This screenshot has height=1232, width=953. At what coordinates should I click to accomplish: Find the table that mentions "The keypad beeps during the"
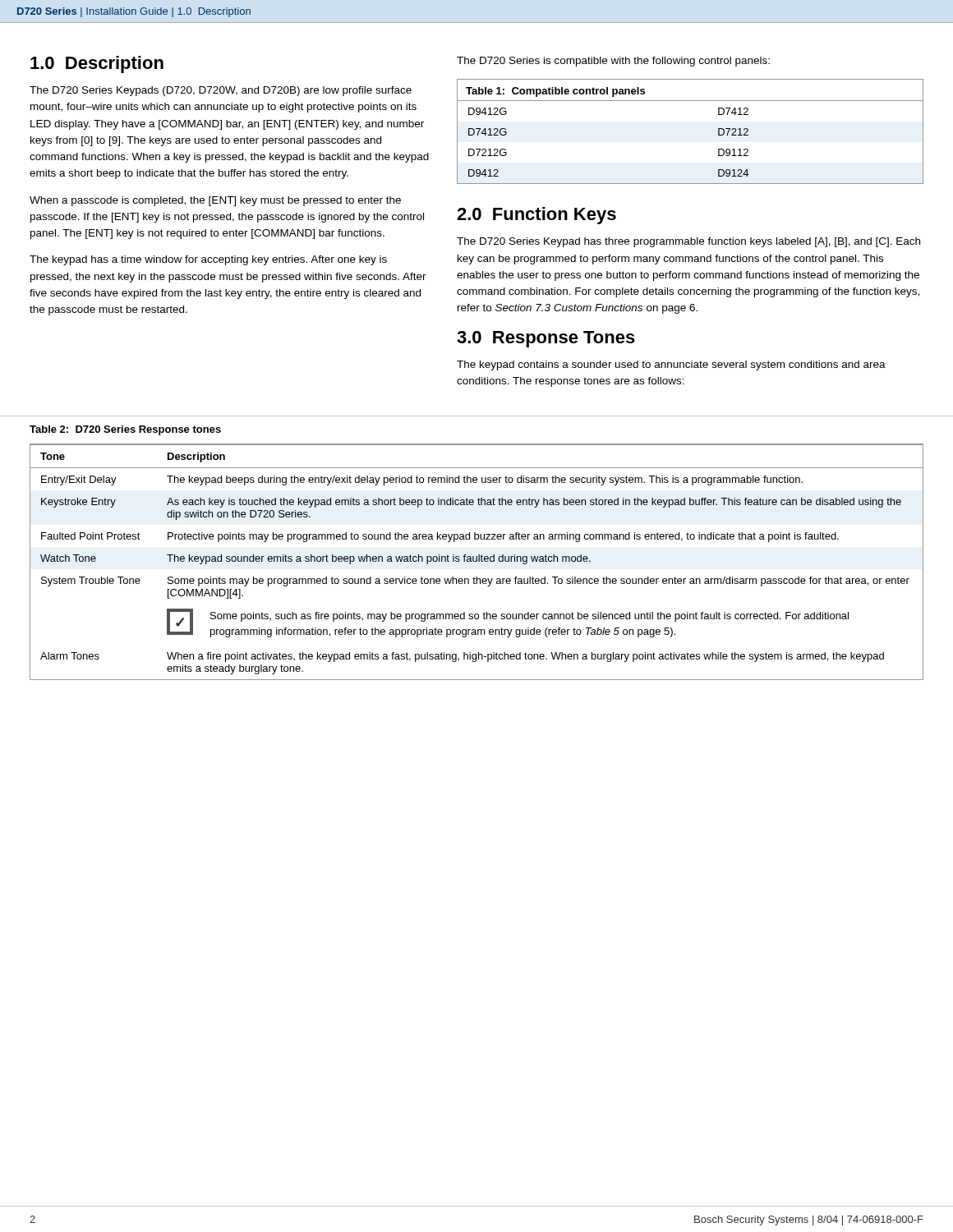(x=476, y=548)
